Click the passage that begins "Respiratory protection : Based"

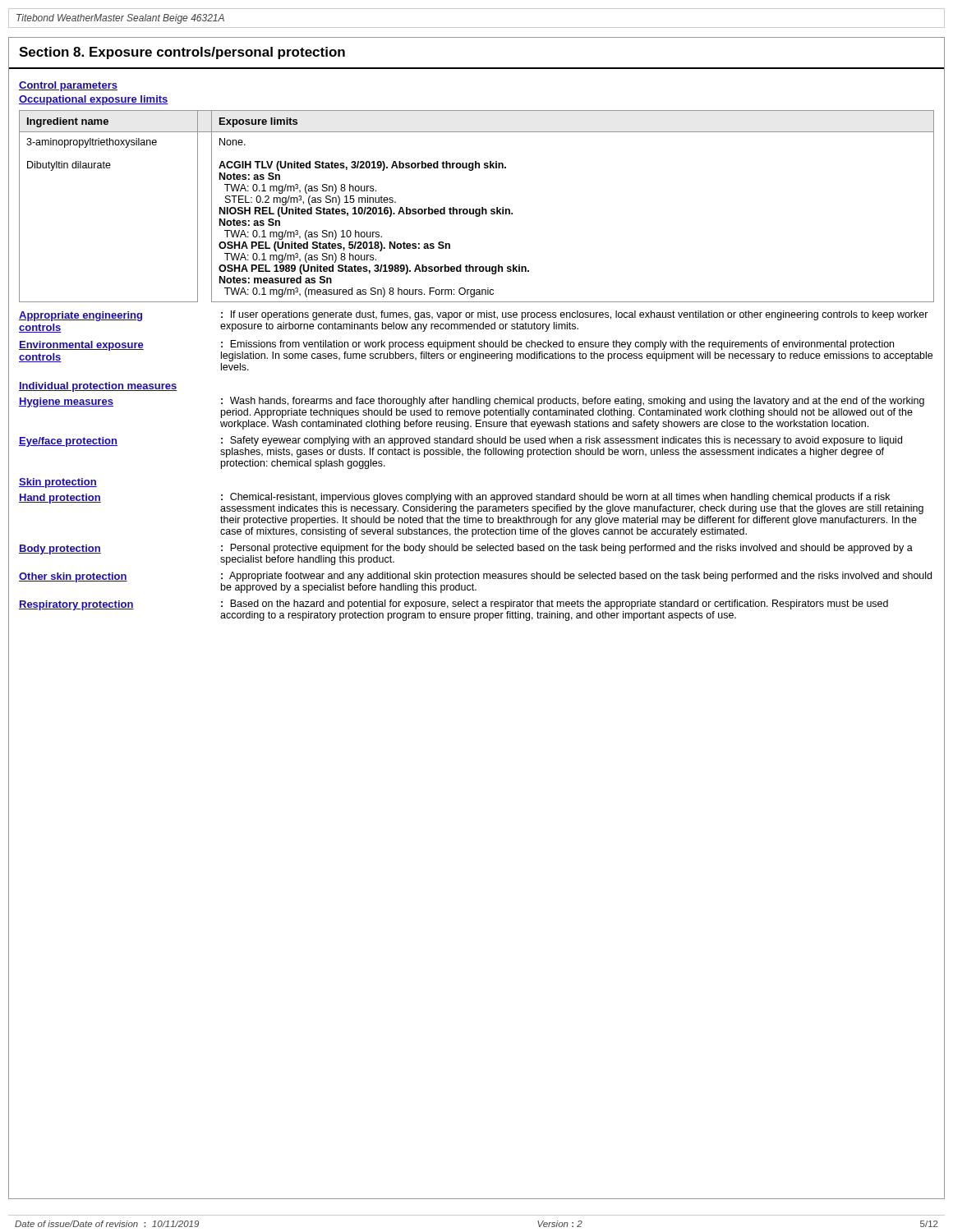point(476,609)
